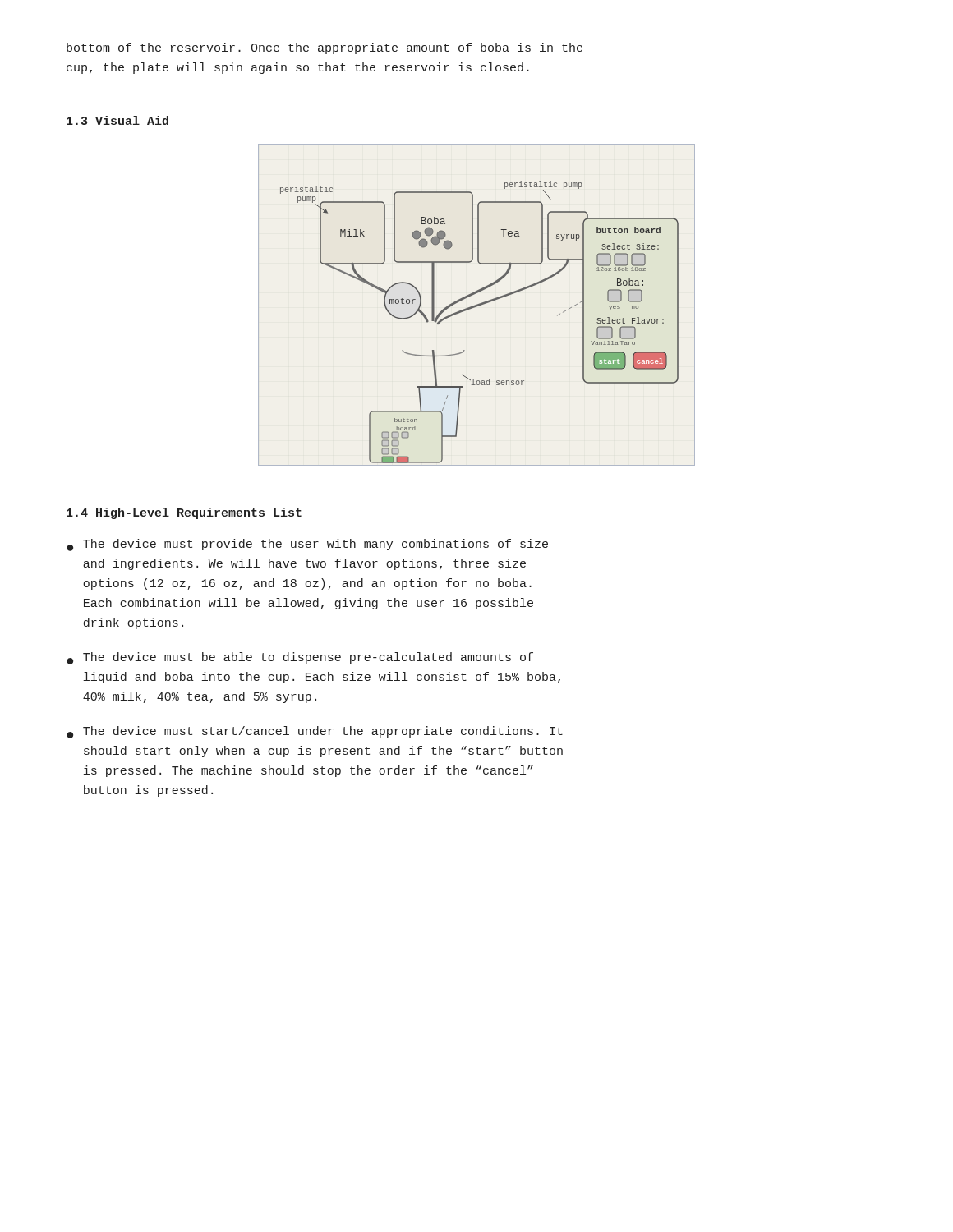Point to the block beginning "bottom of the reservoir. Once the appropriate"

325,59
